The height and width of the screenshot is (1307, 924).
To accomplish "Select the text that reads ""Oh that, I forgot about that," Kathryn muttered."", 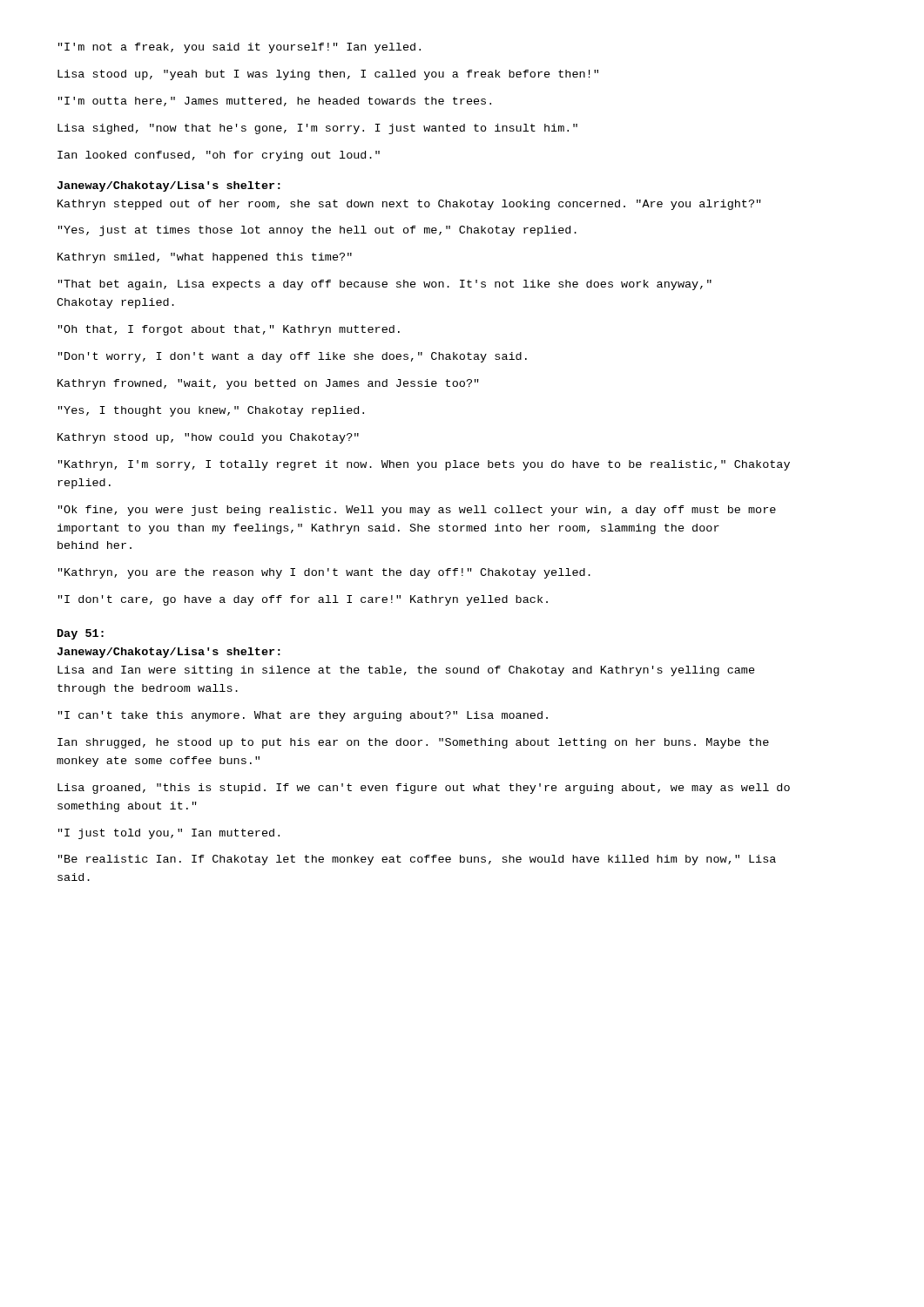I will (229, 330).
